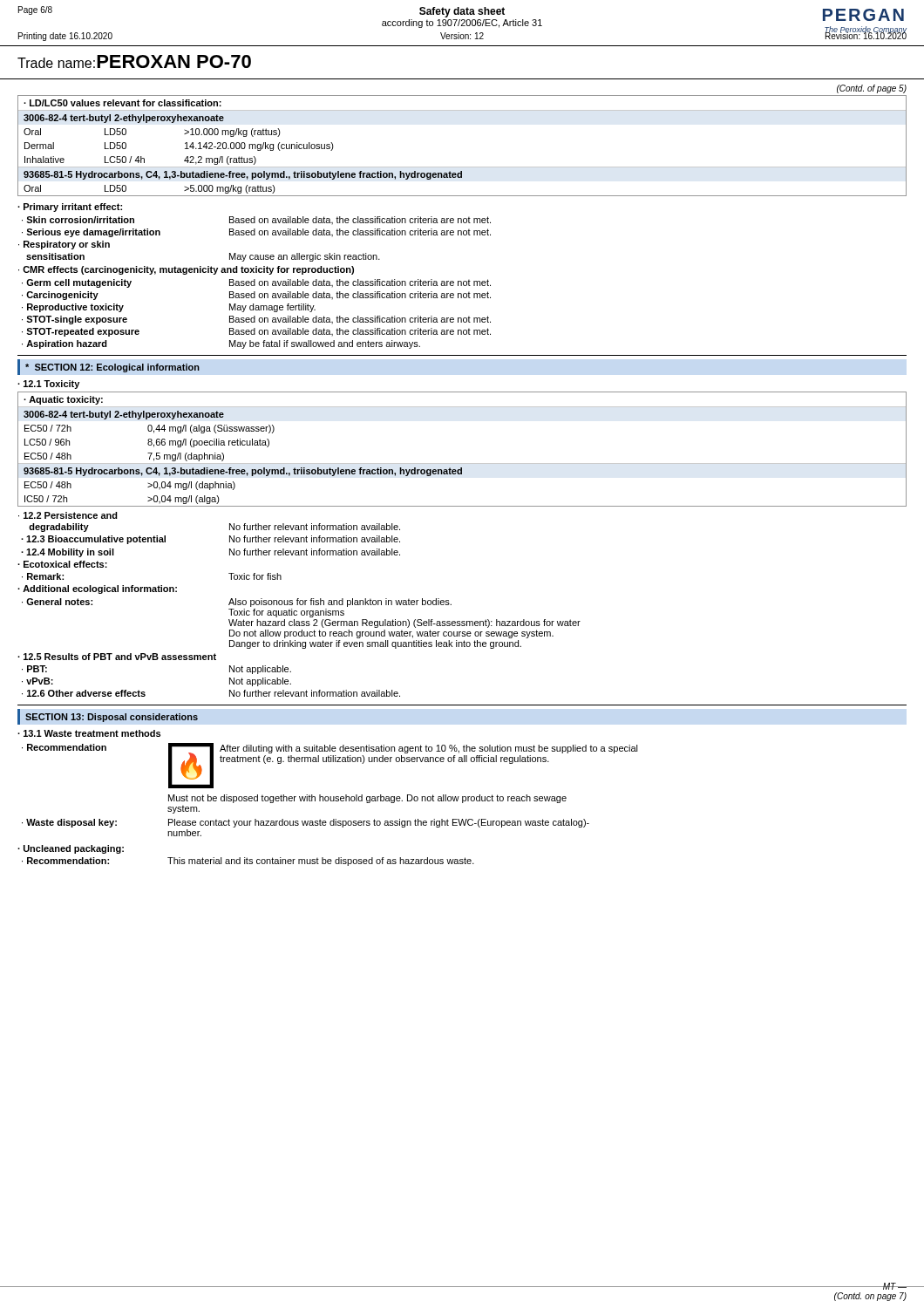Click where it says "· Uncleaned packaging:"

pyautogui.click(x=71, y=848)
